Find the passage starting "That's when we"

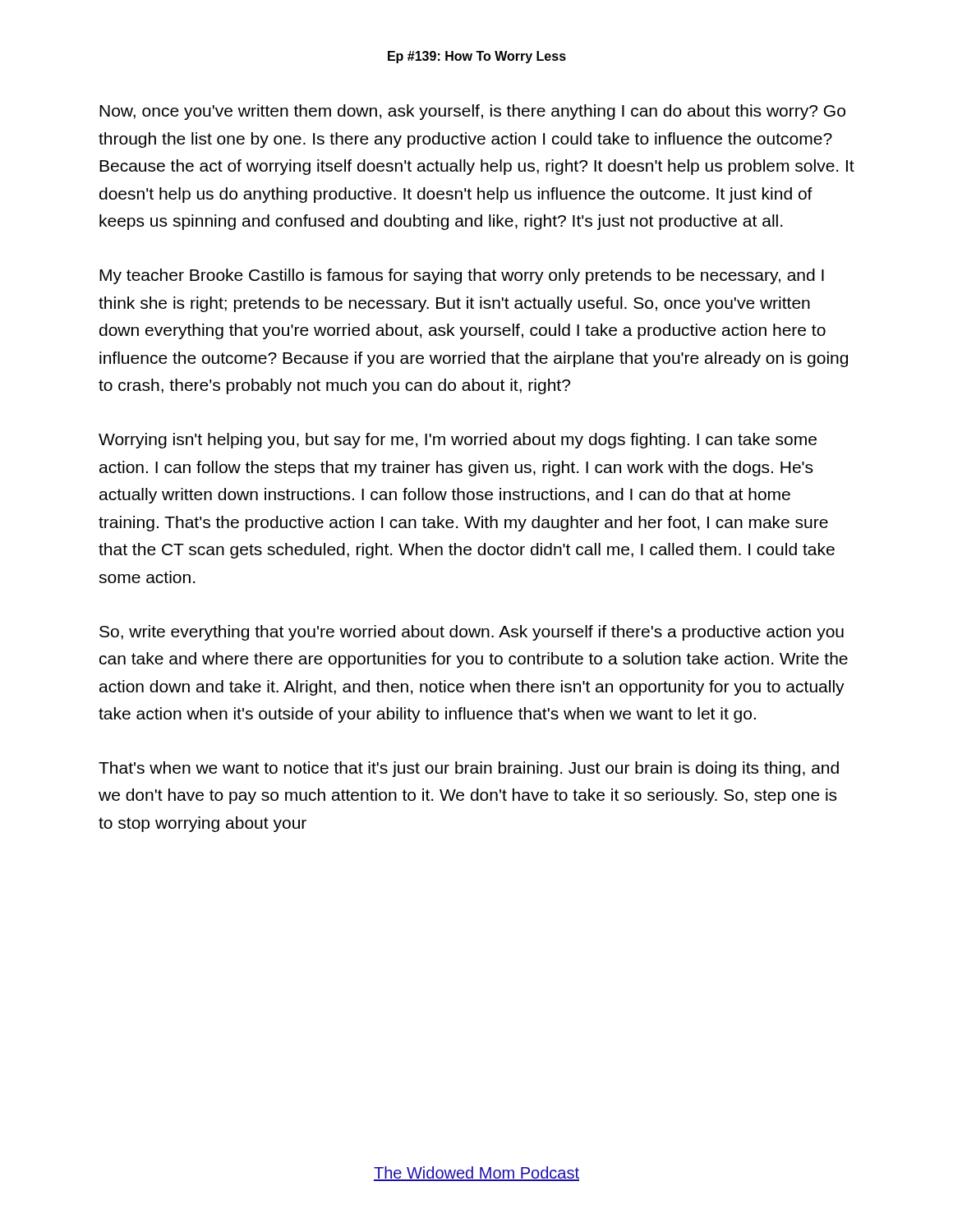pyautogui.click(x=469, y=795)
